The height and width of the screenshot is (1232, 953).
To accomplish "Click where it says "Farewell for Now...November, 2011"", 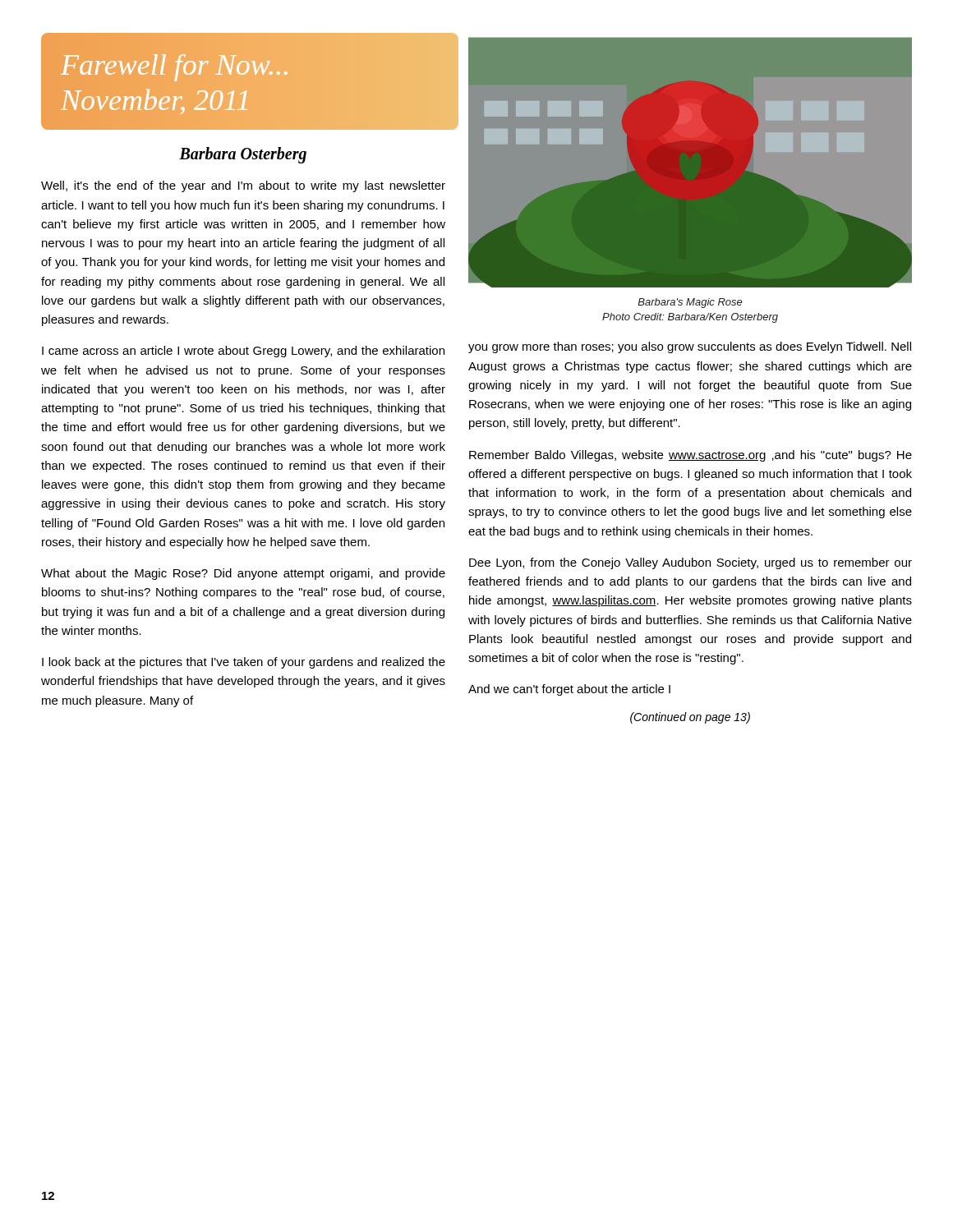I will [243, 81].
